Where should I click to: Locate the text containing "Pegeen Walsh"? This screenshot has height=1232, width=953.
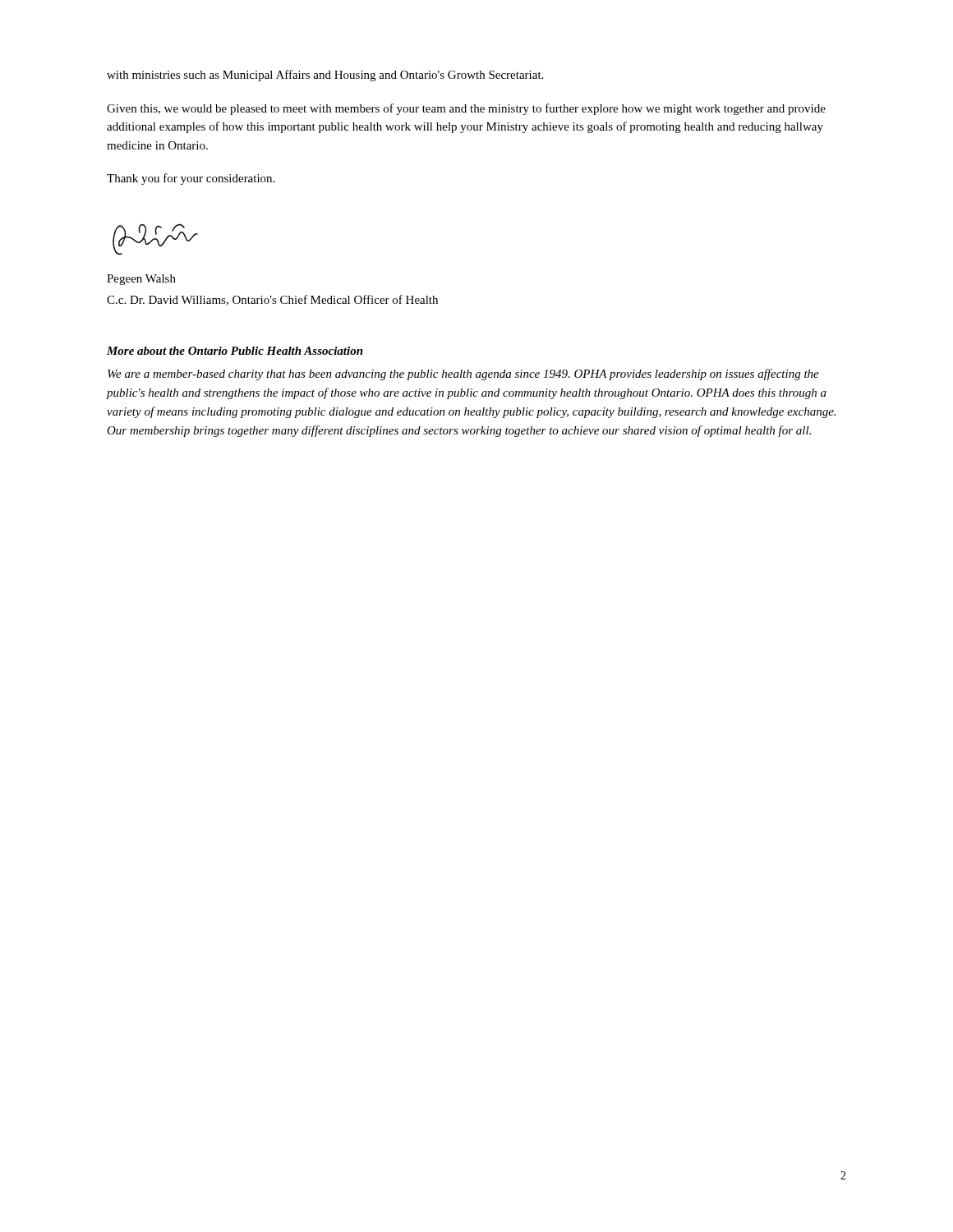141,278
